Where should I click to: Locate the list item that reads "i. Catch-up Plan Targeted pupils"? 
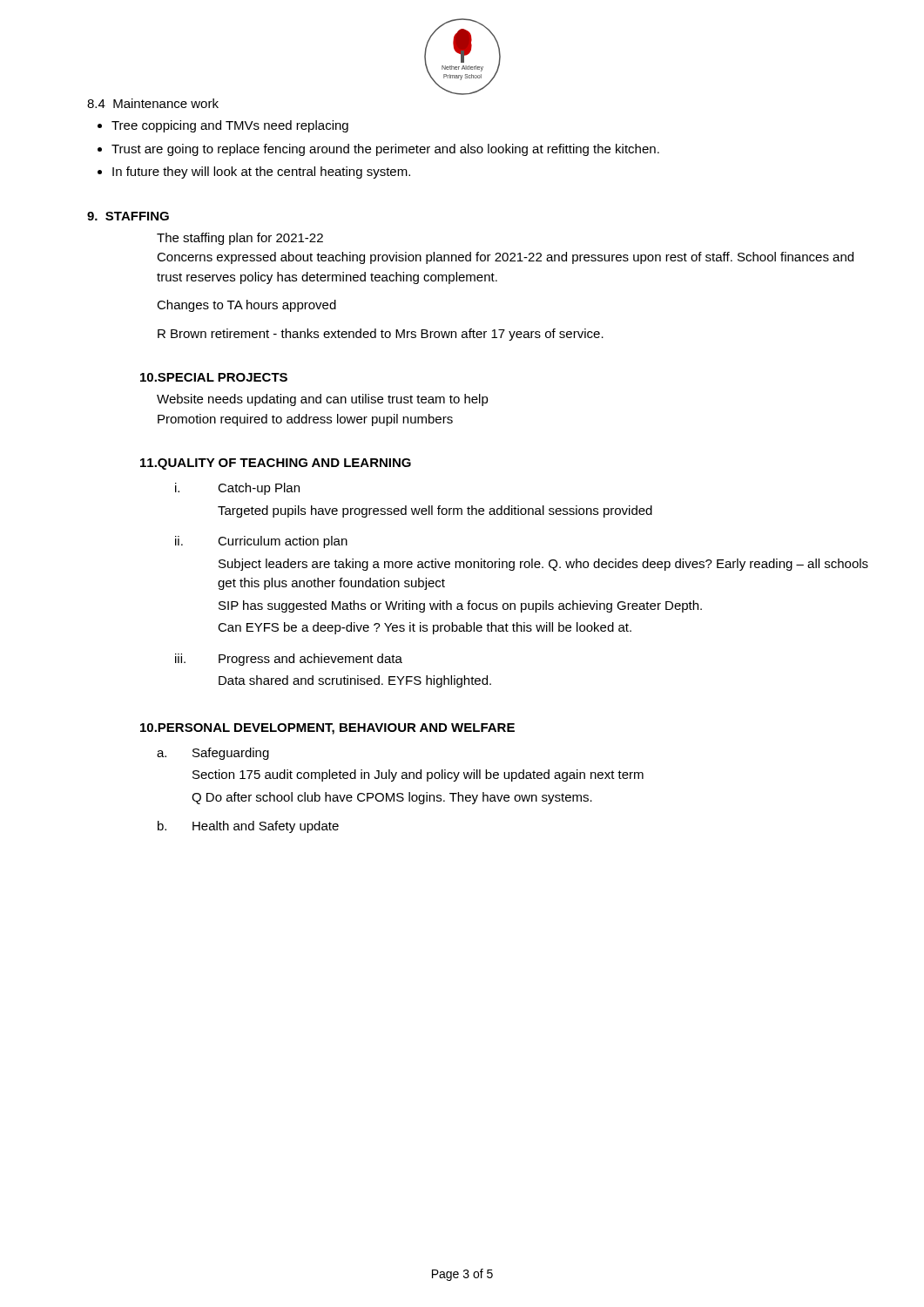click(x=523, y=501)
